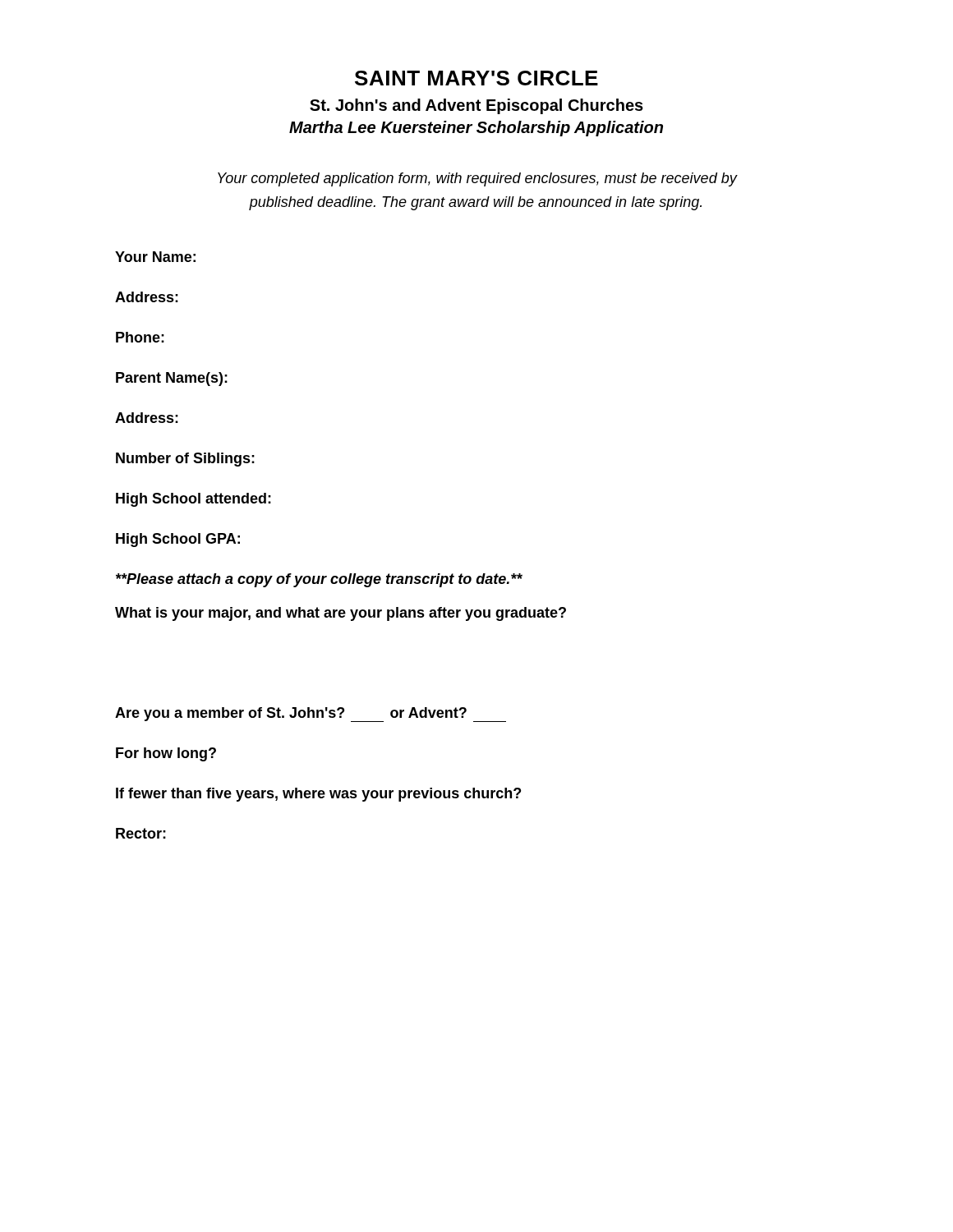Find "For how long?" on this page
Viewport: 953px width, 1232px height.
point(166,754)
